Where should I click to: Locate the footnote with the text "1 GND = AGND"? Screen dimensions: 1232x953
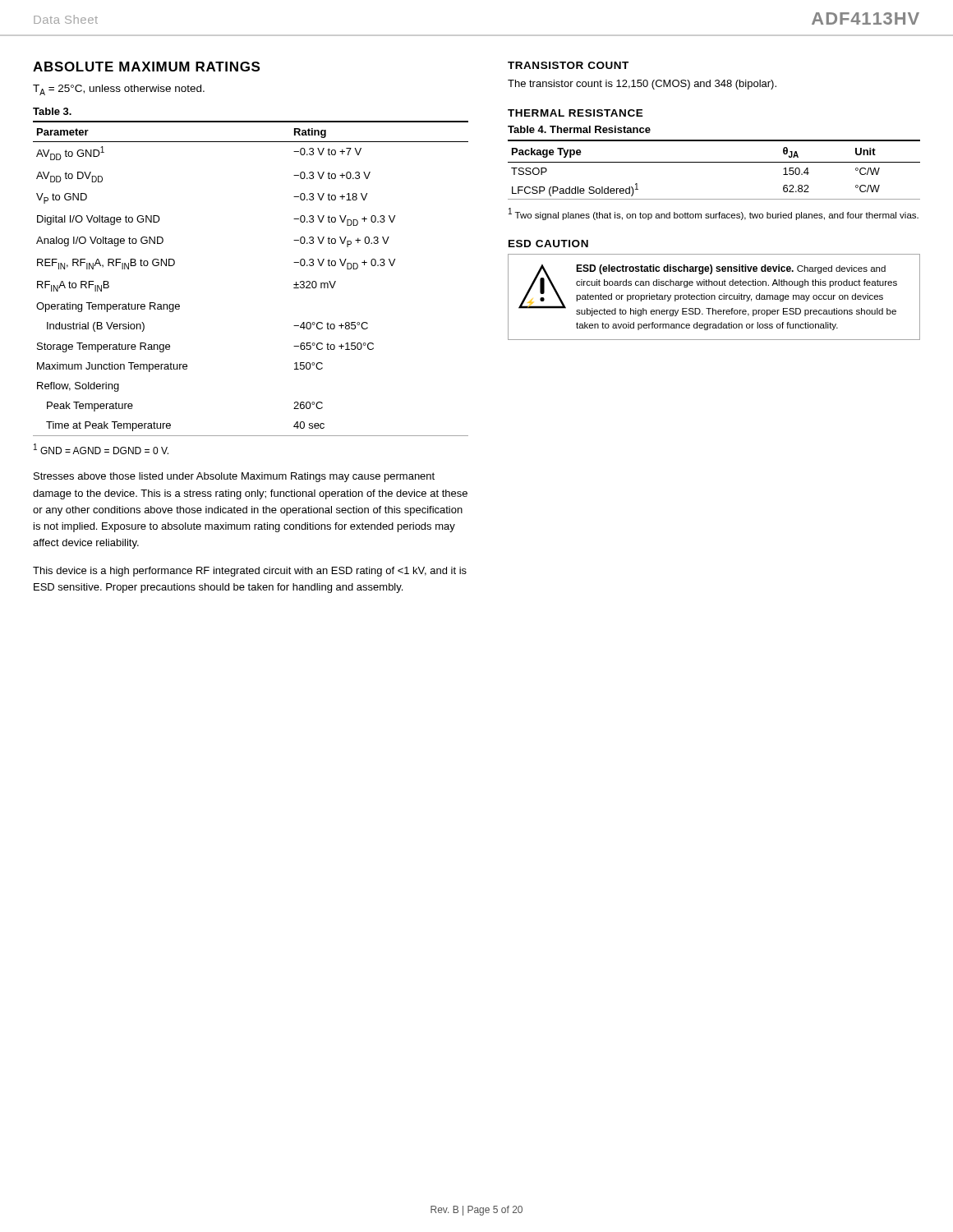[x=101, y=450]
